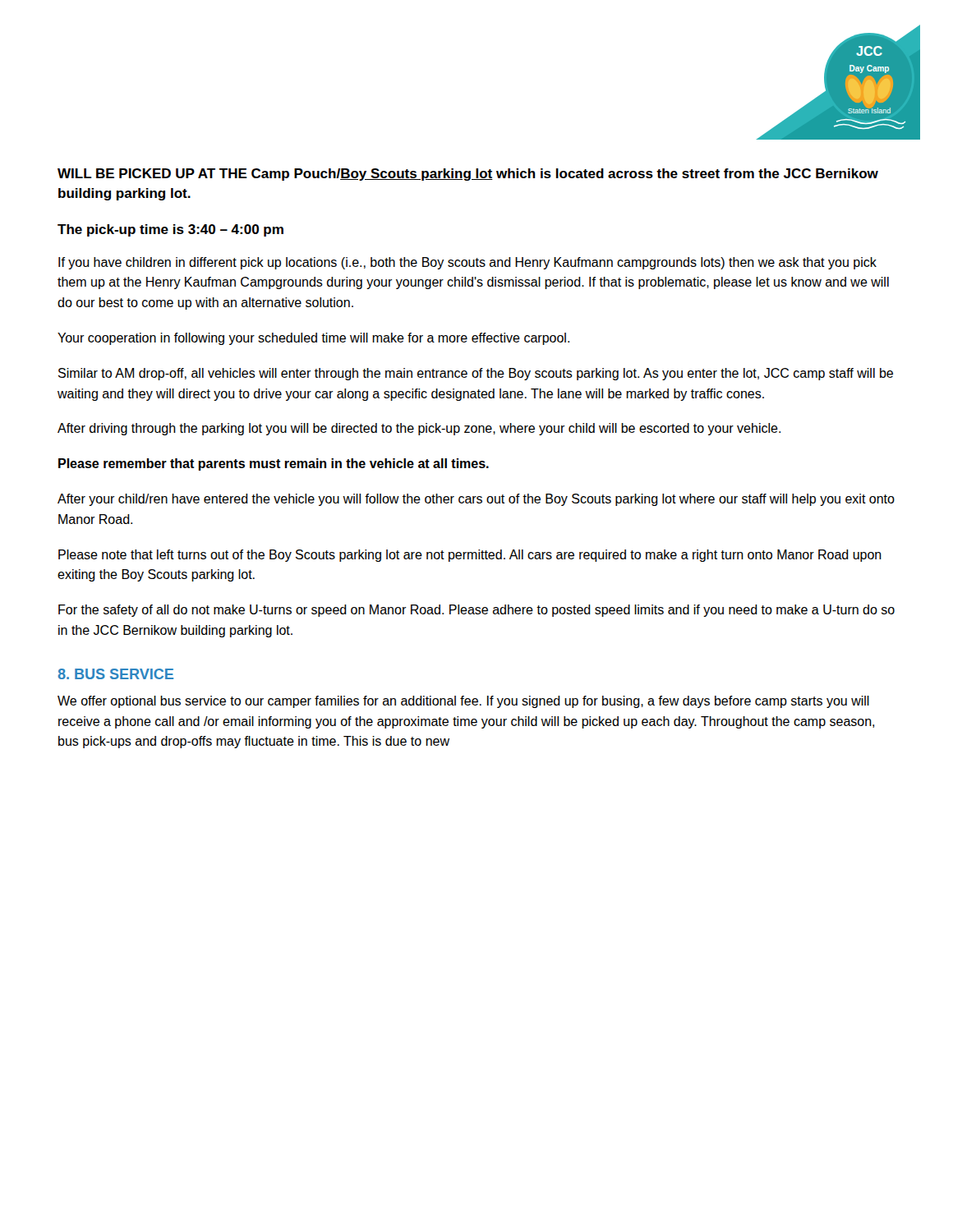Point to the block beginning "We offer optional bus service"
953x1232 pixels.
coord(466,721)
